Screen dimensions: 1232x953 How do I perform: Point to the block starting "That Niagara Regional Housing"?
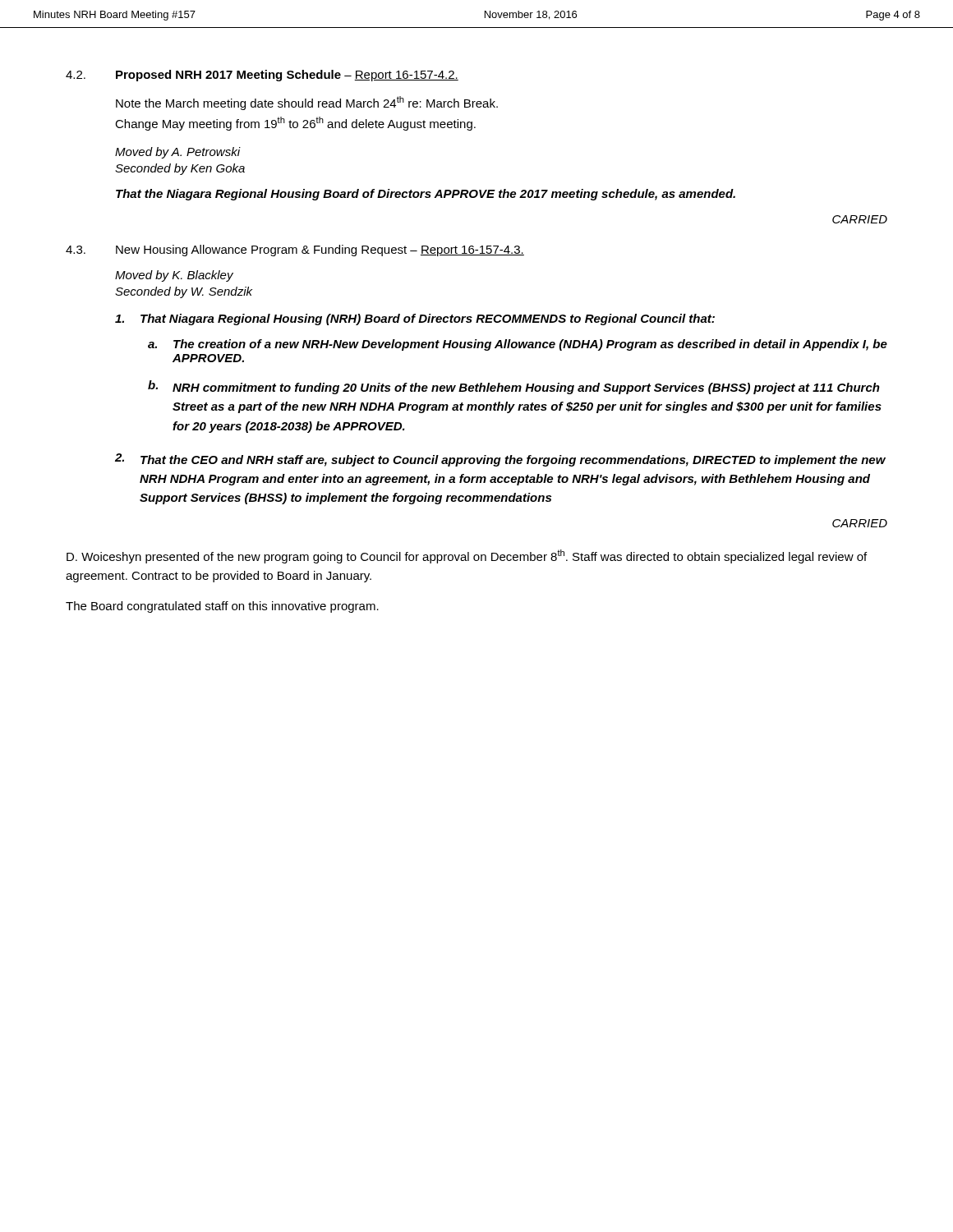pos(415,318)
